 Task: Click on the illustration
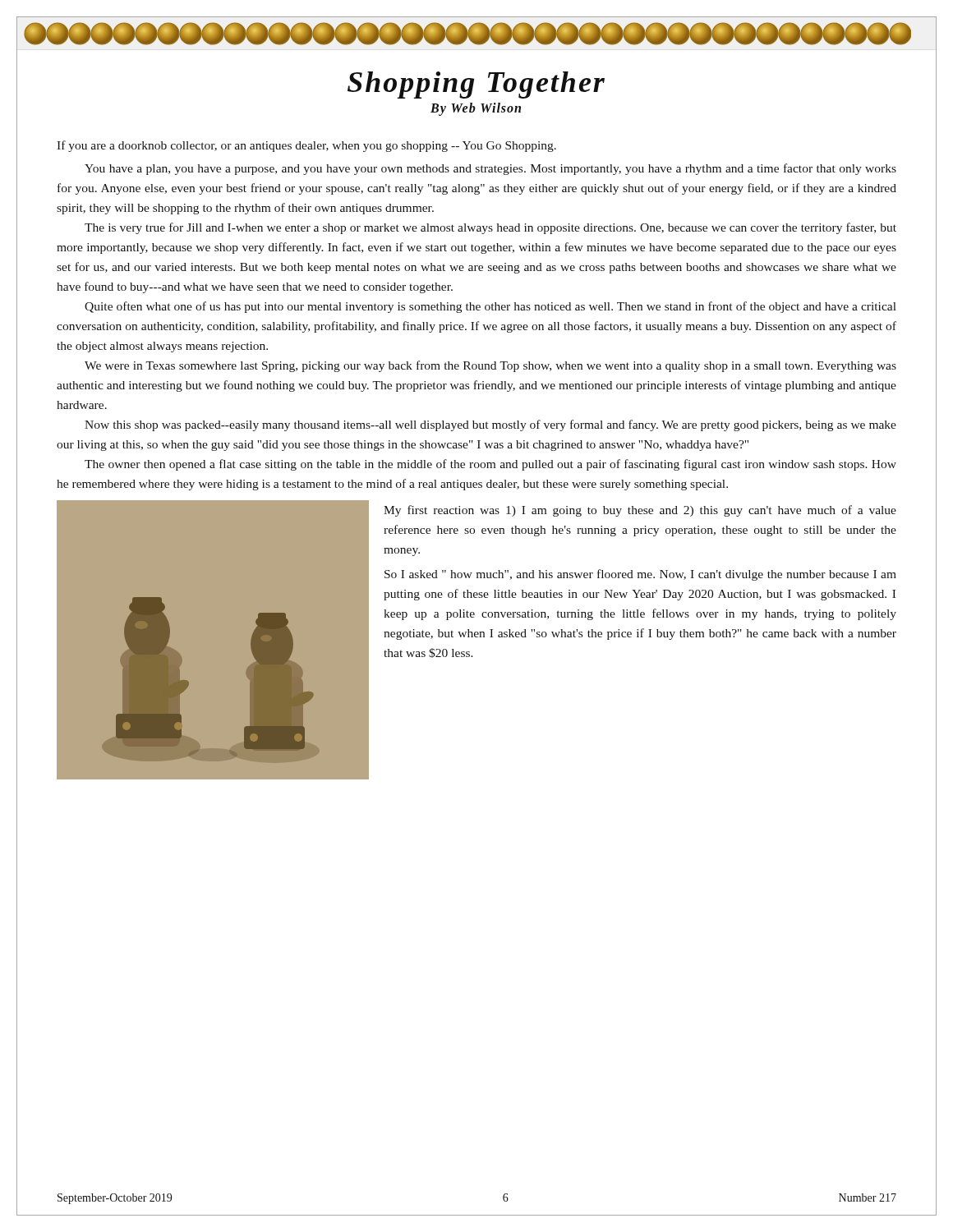point(476,34)
